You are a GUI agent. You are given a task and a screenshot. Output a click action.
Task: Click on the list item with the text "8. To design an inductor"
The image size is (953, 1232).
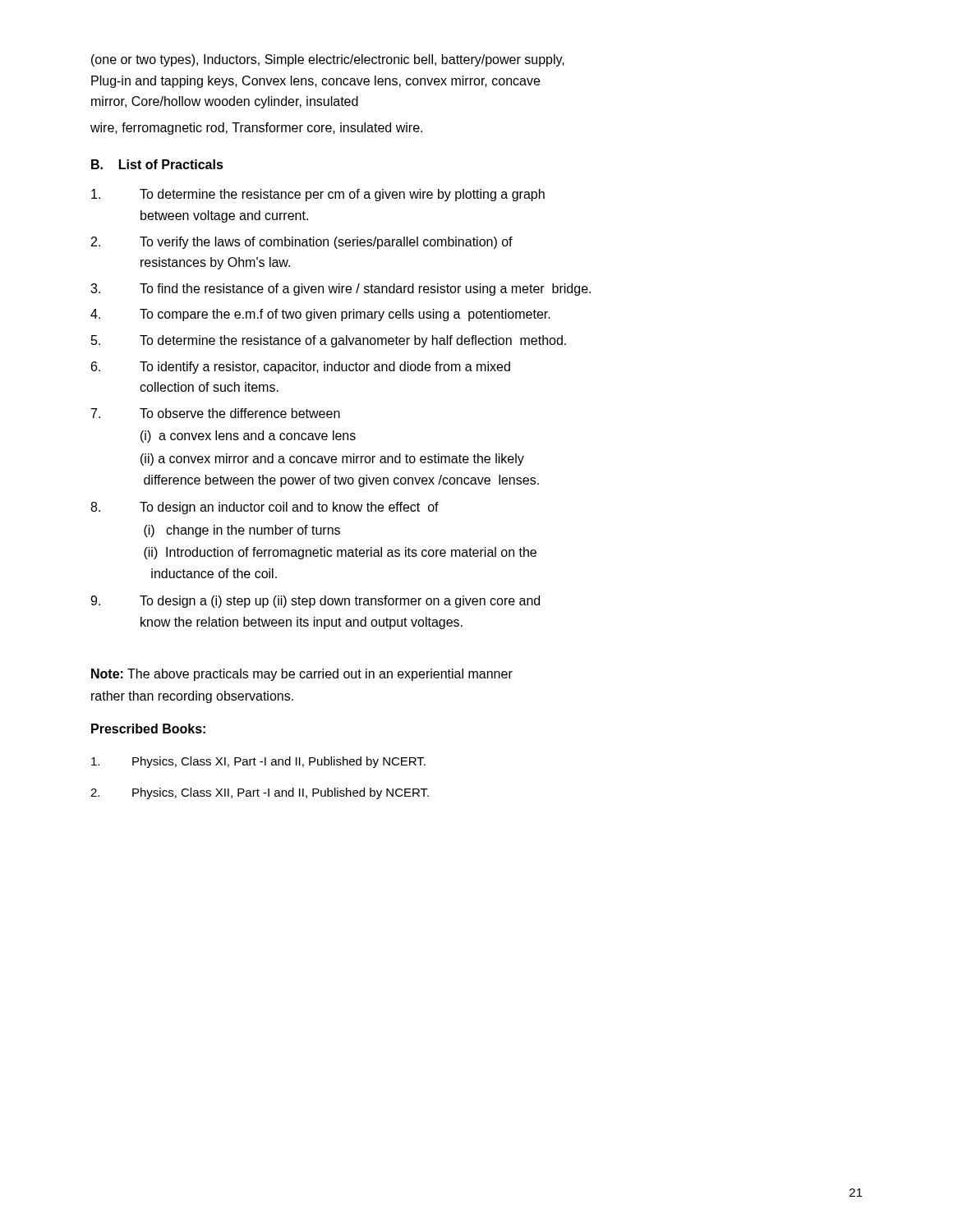[x=472, y=541]
